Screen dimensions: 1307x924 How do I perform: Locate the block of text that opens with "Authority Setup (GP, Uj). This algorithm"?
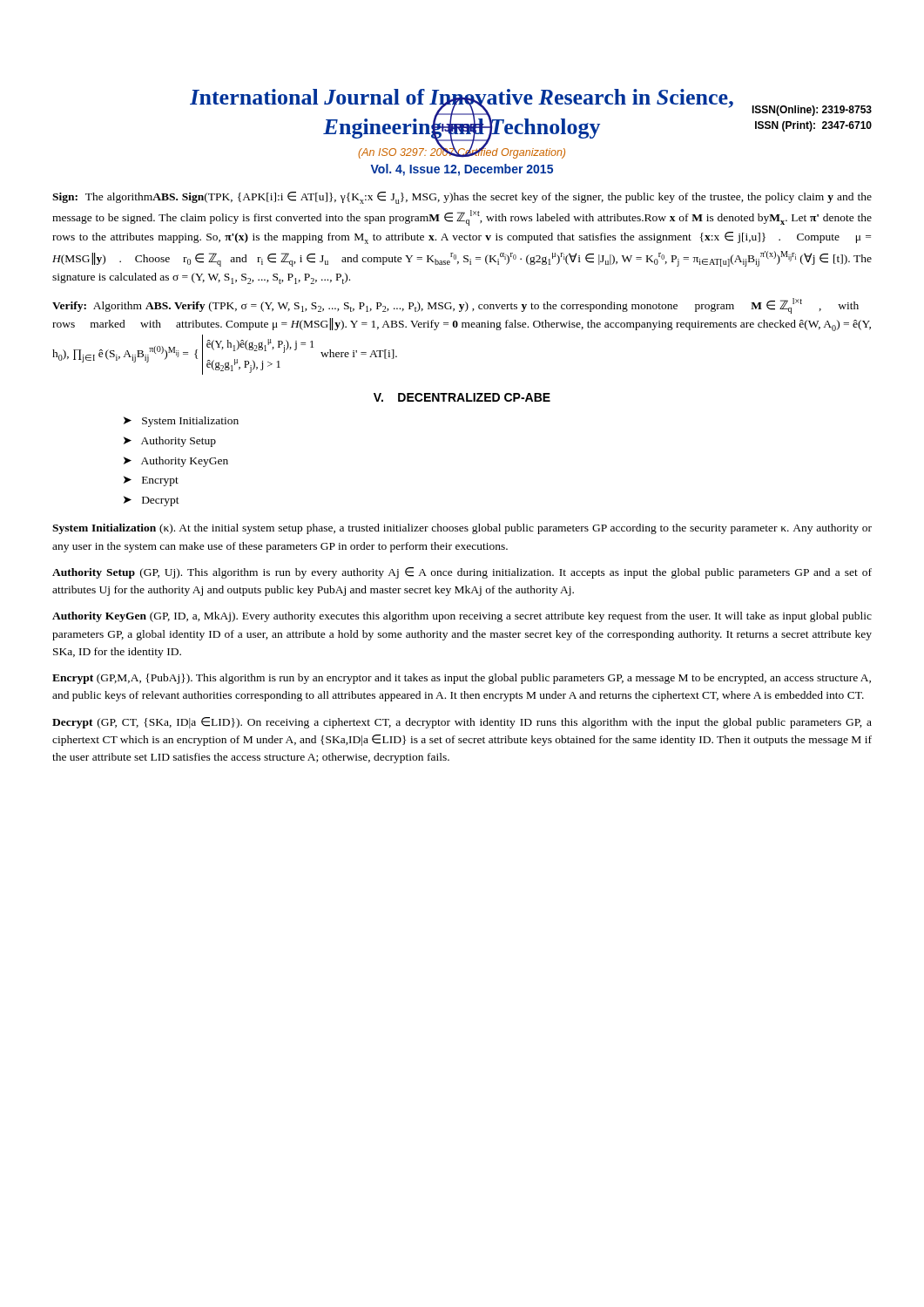pos(462,581)
